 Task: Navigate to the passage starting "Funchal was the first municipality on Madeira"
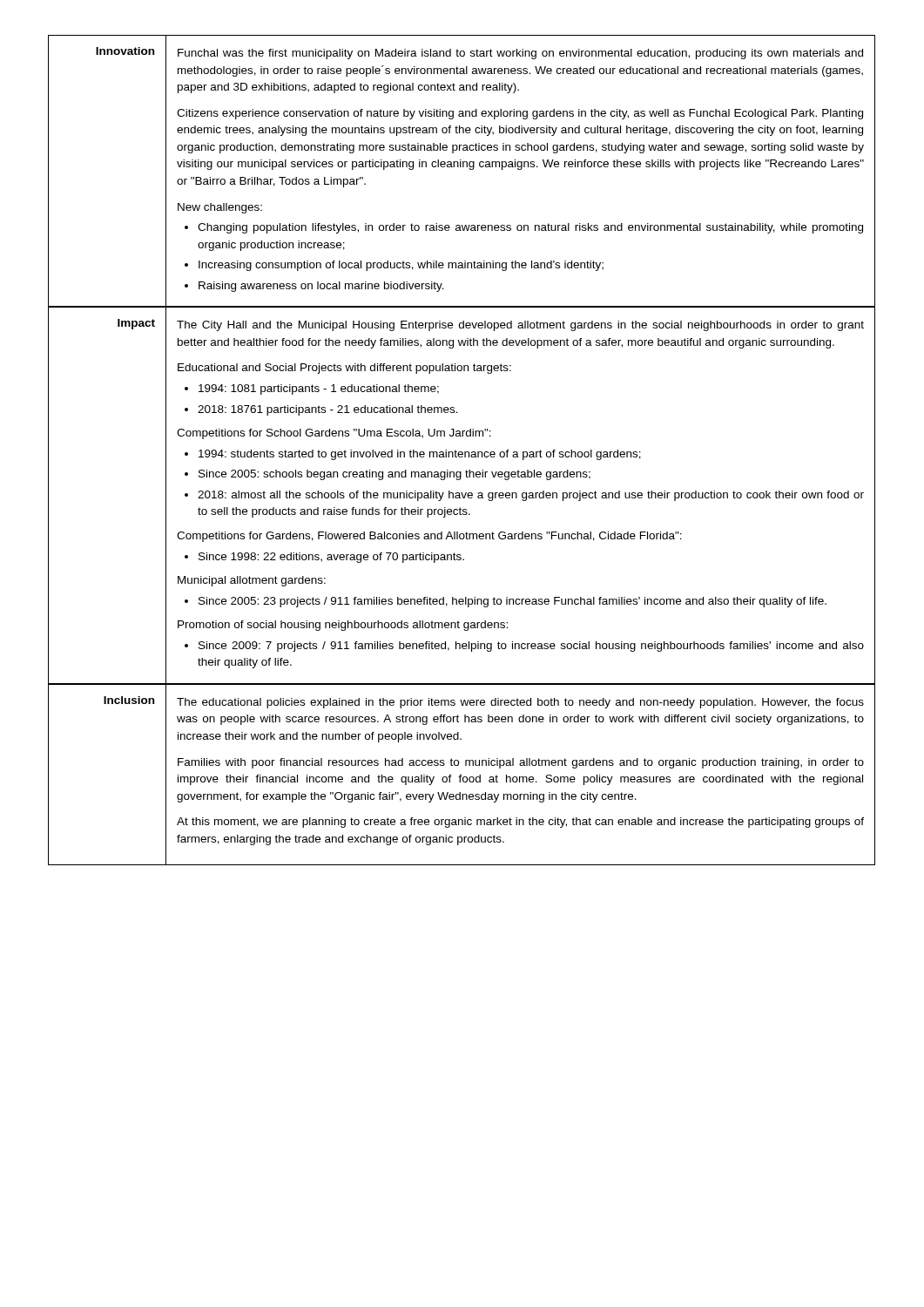pos(520,130)
